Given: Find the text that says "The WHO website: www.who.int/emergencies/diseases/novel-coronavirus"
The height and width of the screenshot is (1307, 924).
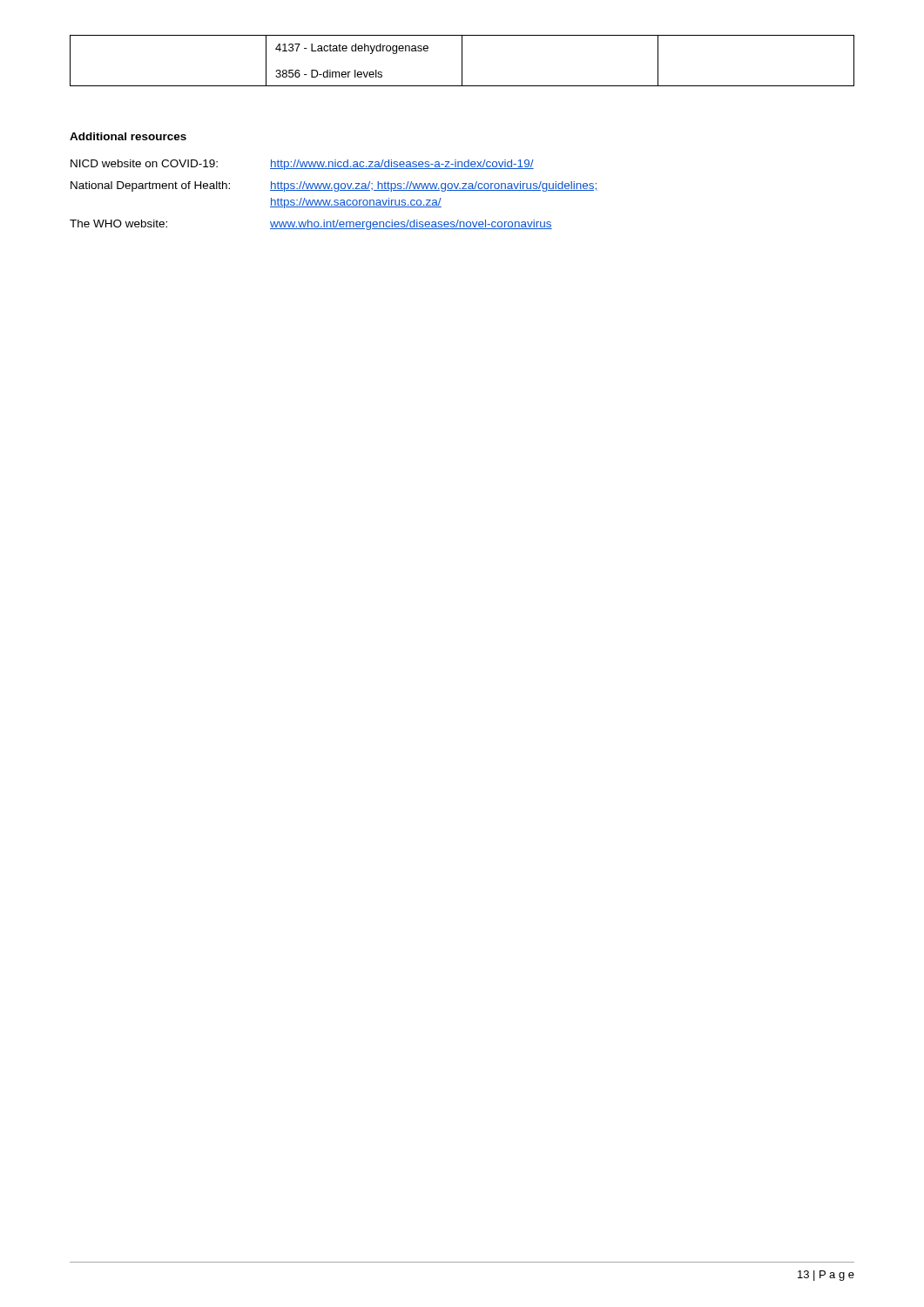Looking at the screenshot, I should 311,223.
